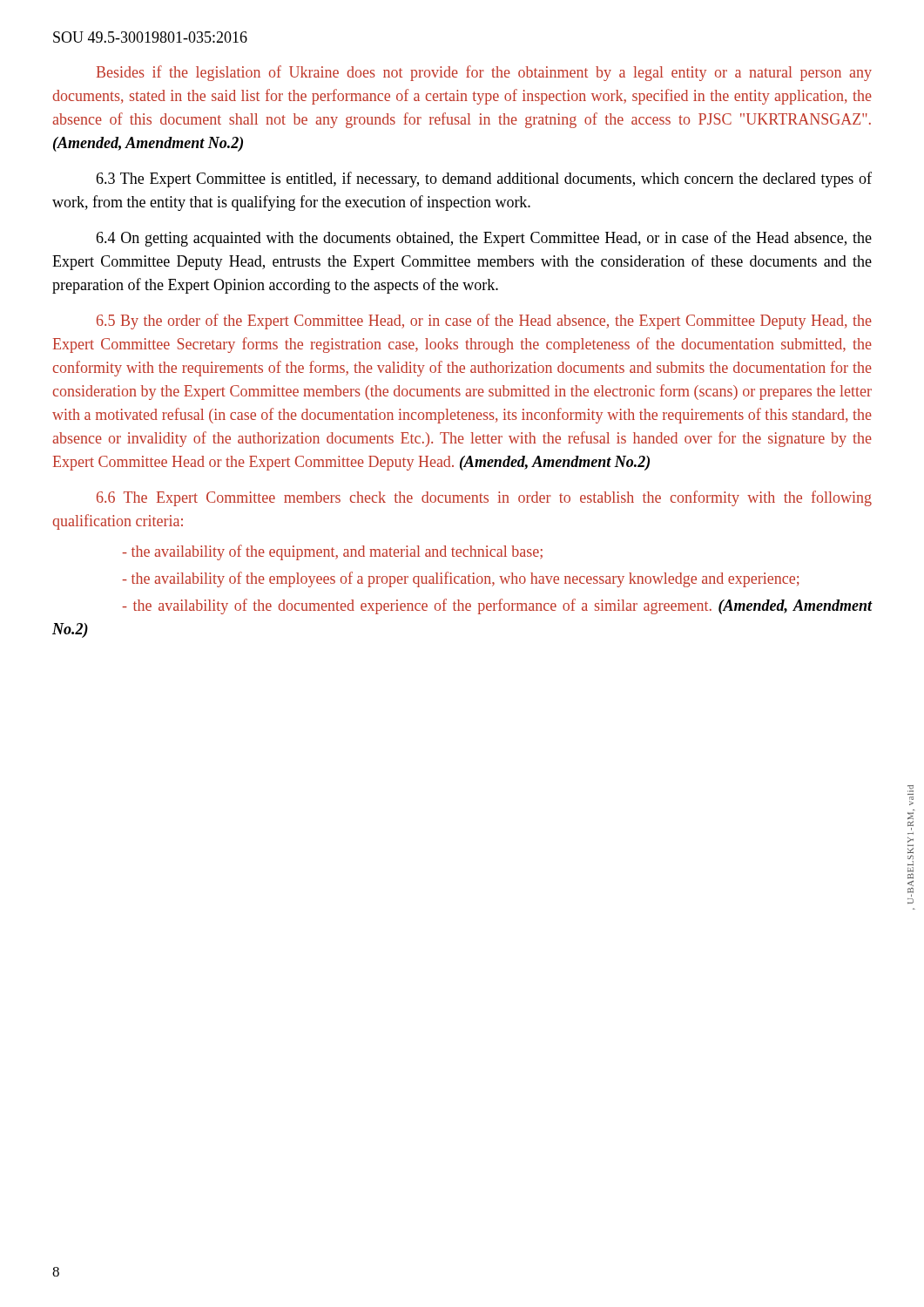This screenshot has width=924, height=1307.
Task: Find the text block that says "4 On getting acquainted"
Action: point(462,262)
